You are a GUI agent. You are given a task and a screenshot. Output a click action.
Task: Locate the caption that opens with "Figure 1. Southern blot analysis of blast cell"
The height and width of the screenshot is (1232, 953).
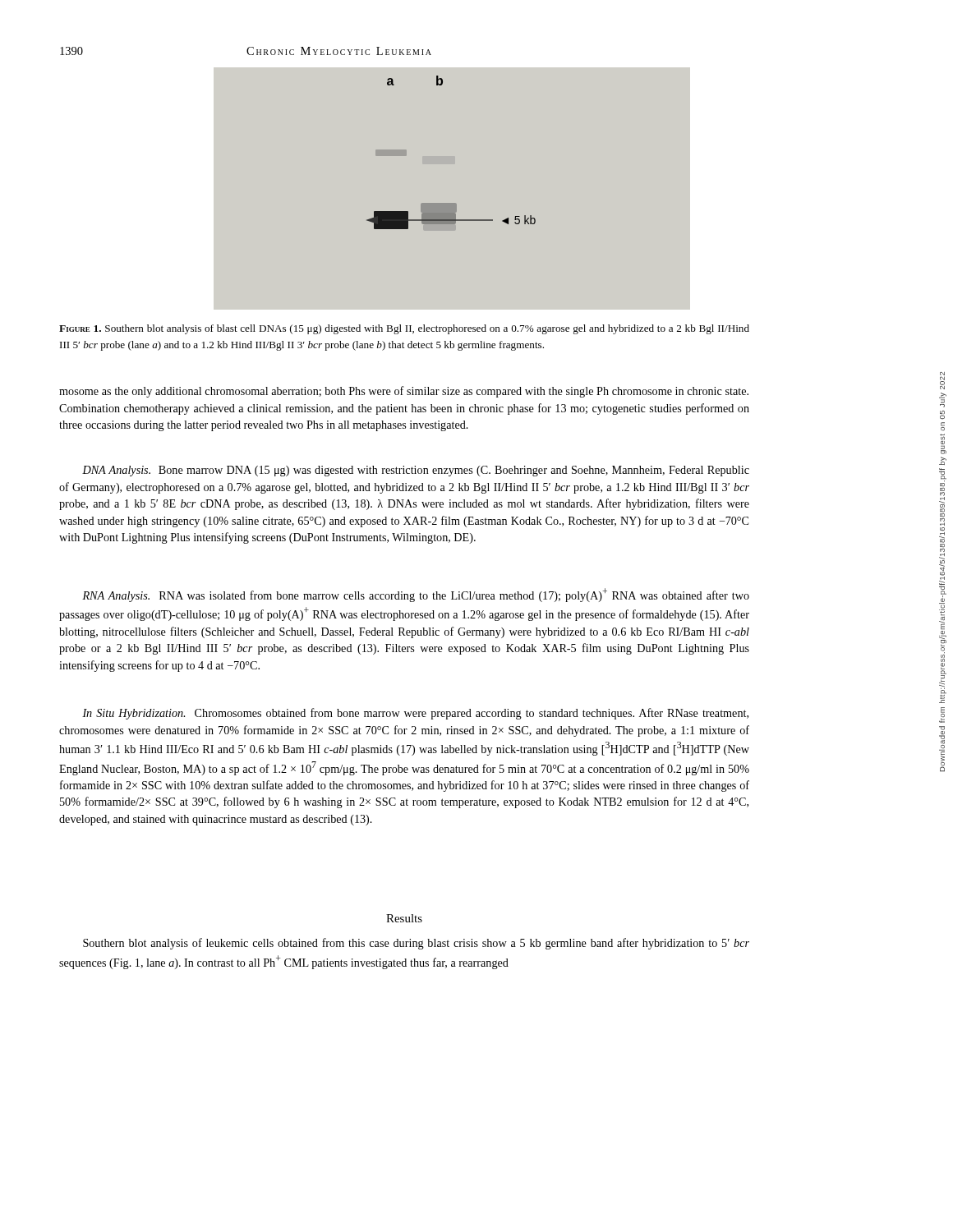tap(404, 336)
